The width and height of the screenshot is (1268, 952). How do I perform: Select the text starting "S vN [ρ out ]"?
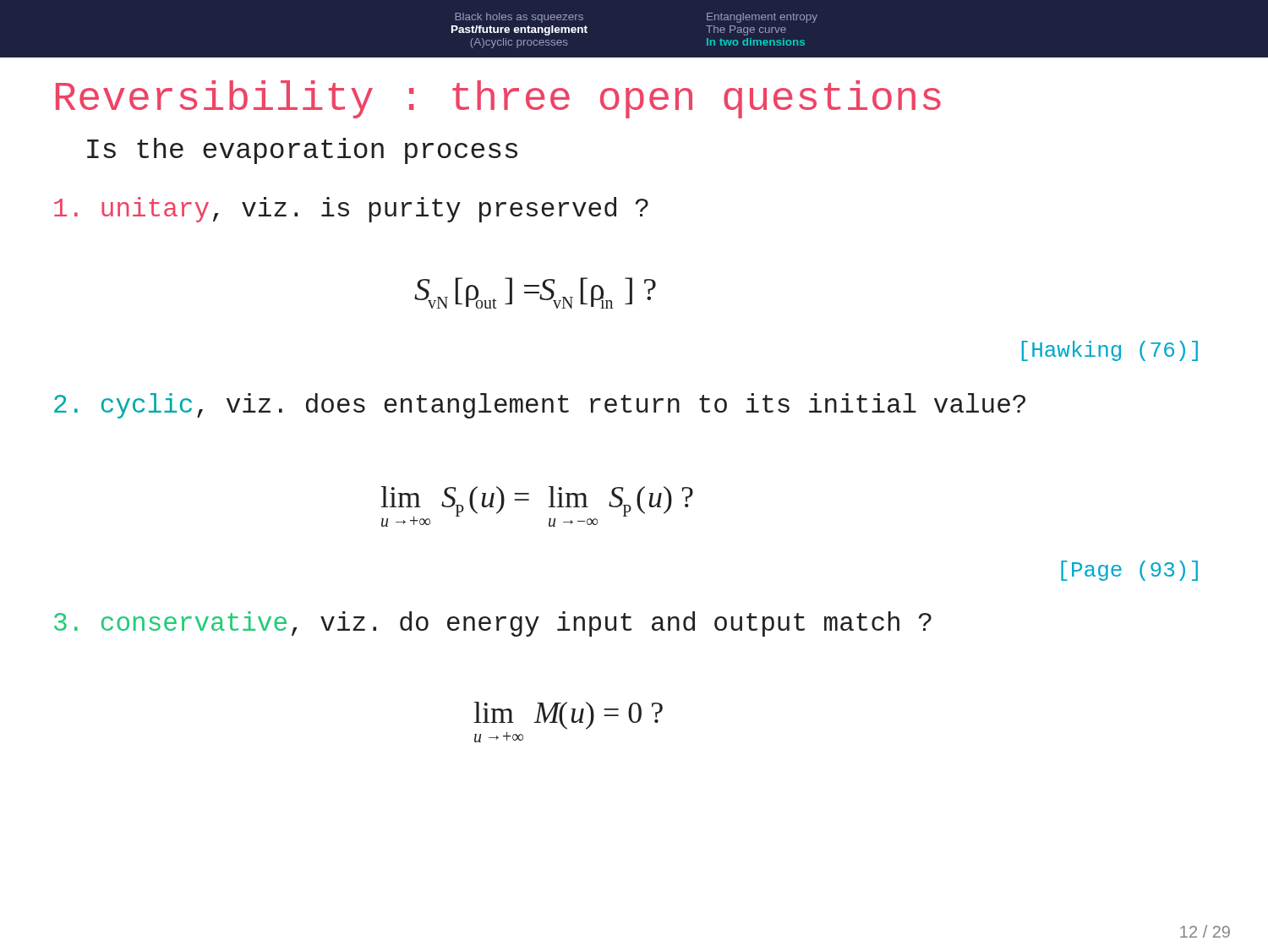coord(634,287)
